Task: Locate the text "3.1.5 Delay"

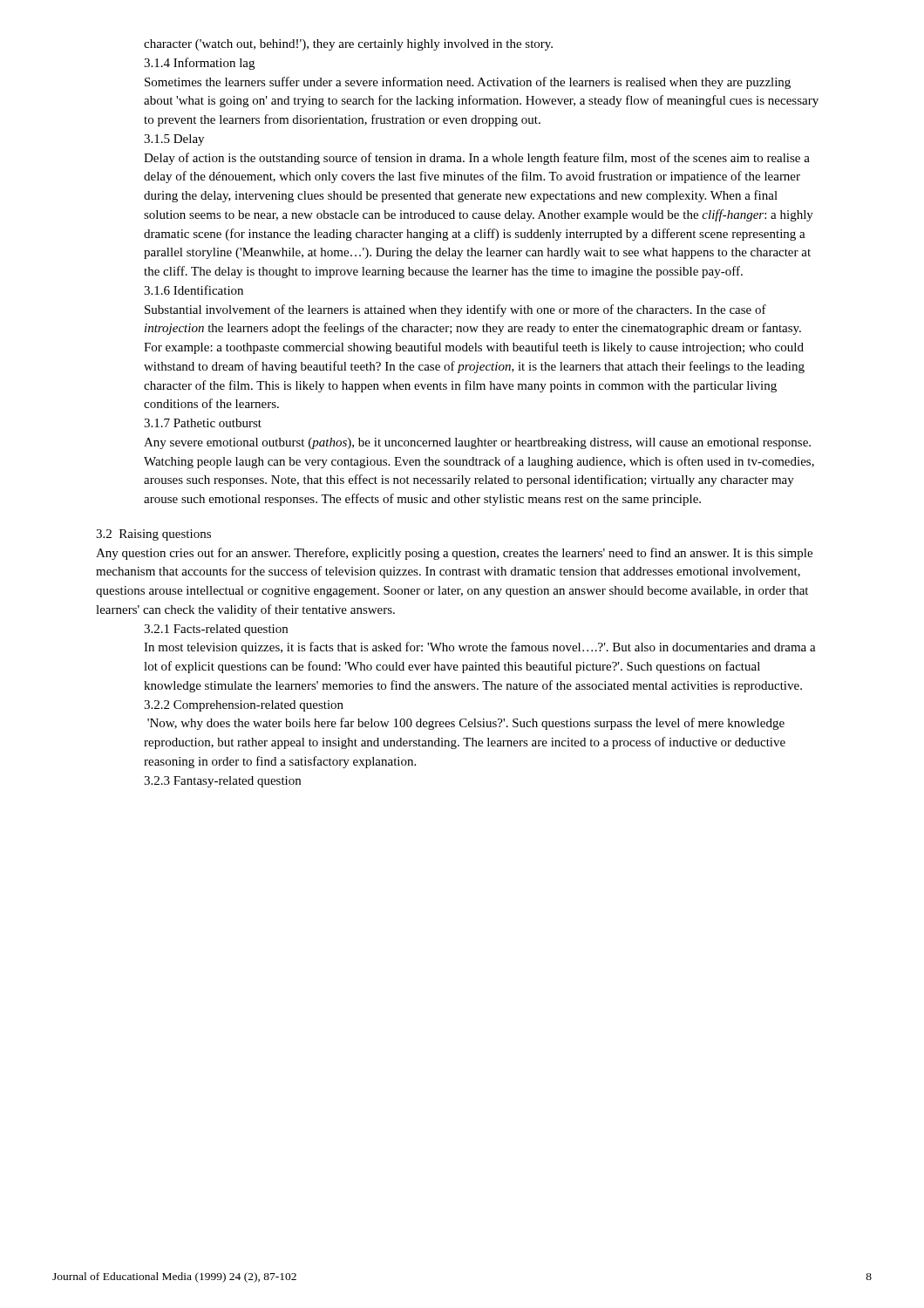Action: pos(174,140)
